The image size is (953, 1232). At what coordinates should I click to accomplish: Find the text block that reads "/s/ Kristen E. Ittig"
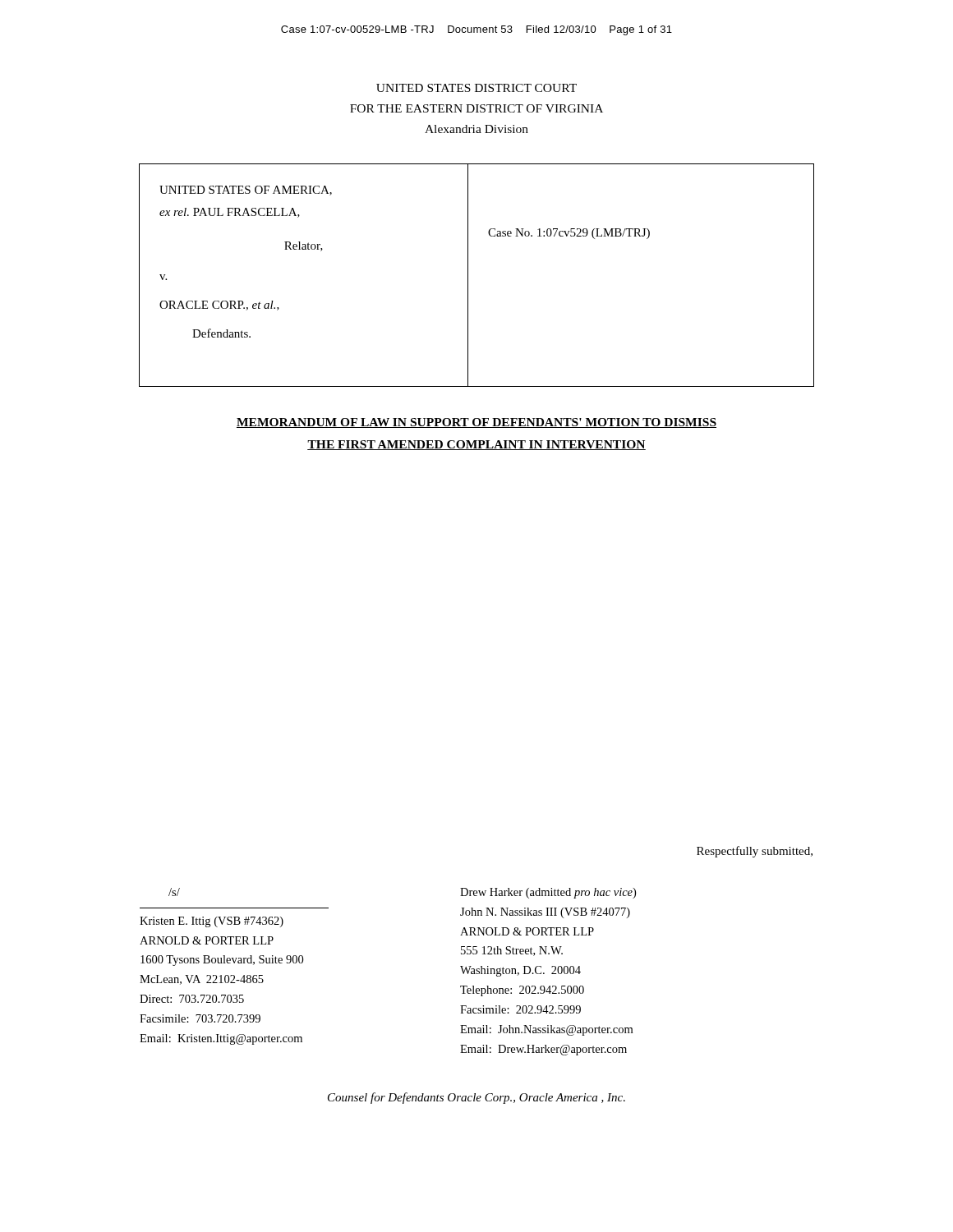pos(300,964)
